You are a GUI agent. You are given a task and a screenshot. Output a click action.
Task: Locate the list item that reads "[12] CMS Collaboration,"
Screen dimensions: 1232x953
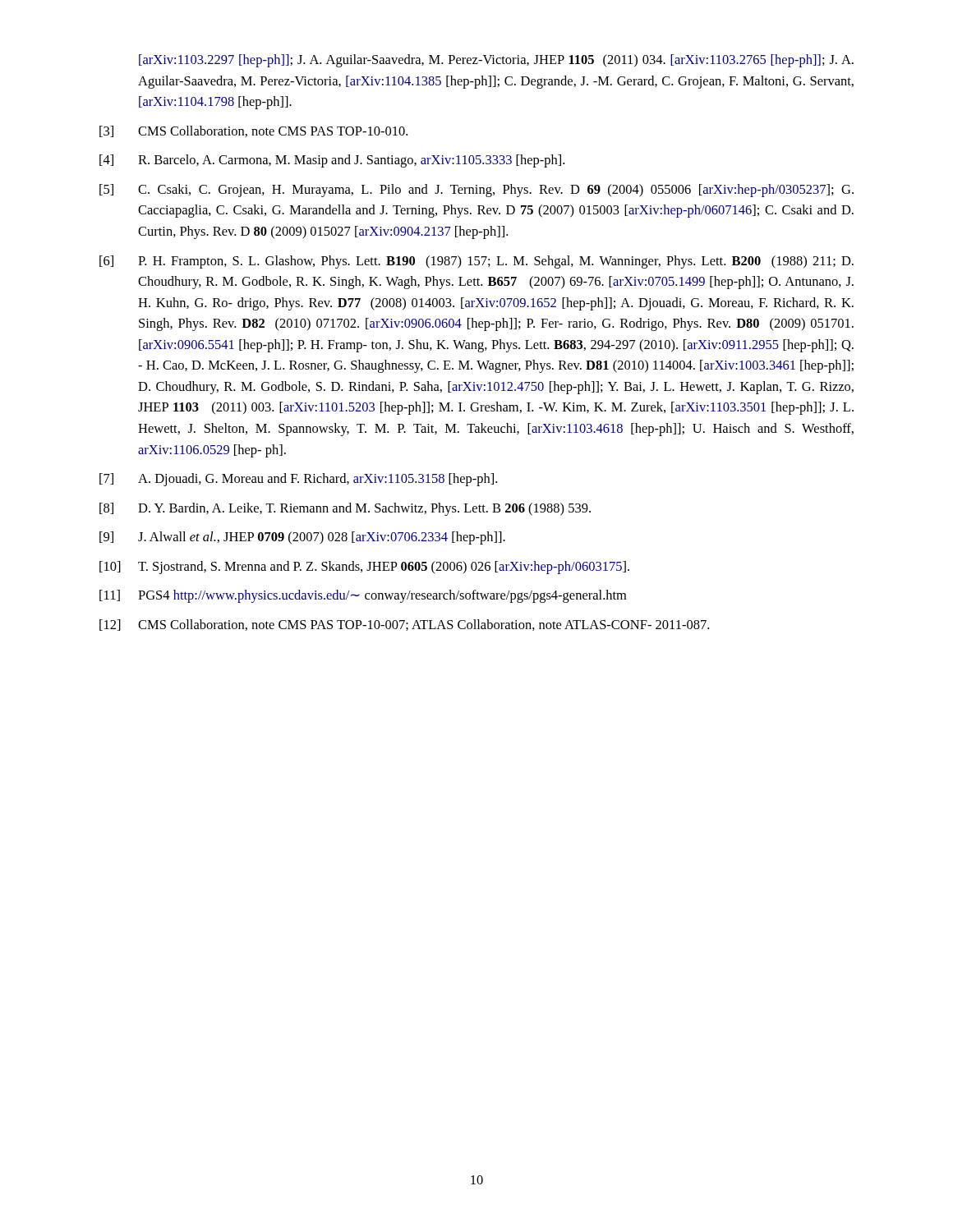[476, 625]
